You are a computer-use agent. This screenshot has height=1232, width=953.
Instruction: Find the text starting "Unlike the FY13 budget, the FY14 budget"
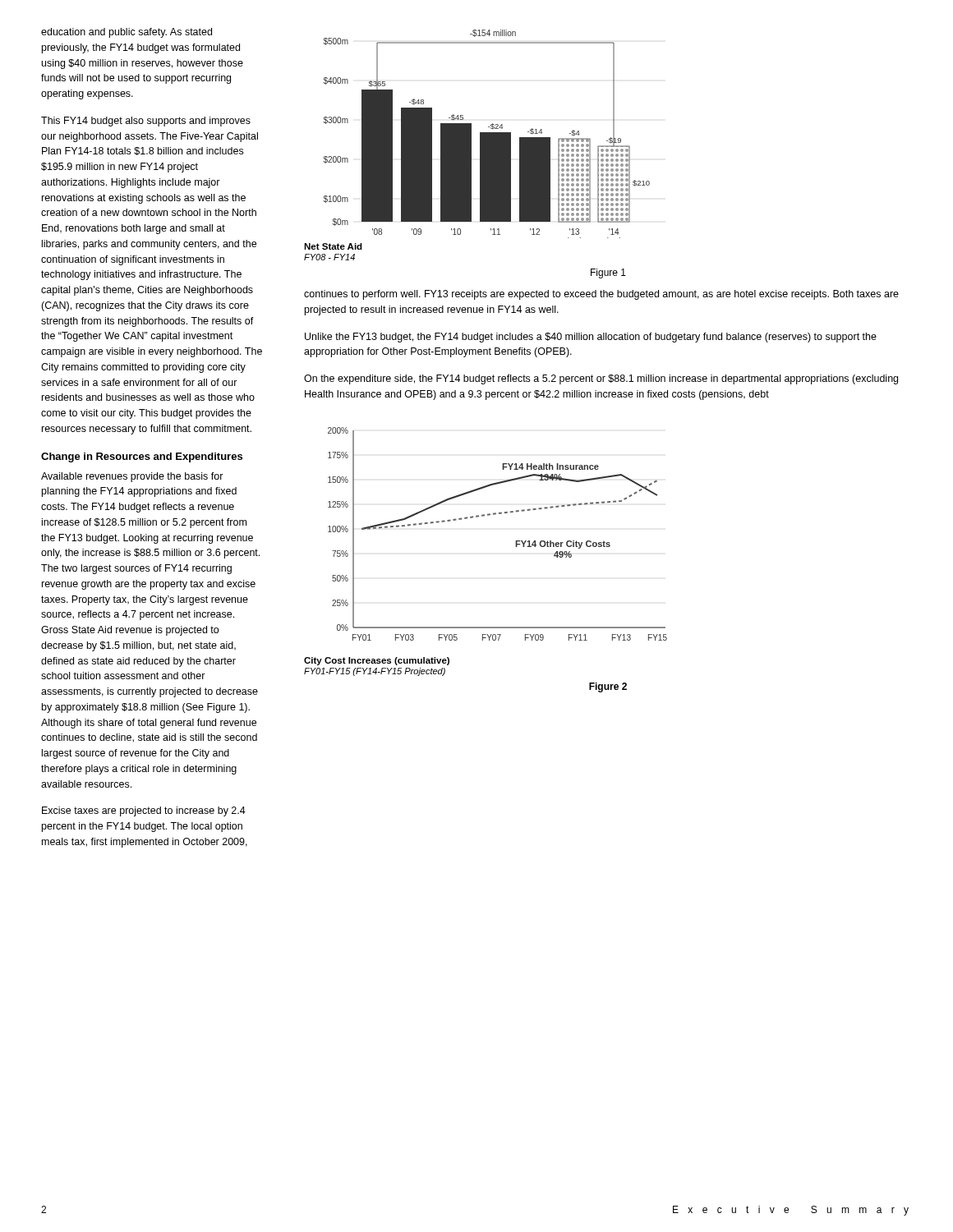point(590,344)
